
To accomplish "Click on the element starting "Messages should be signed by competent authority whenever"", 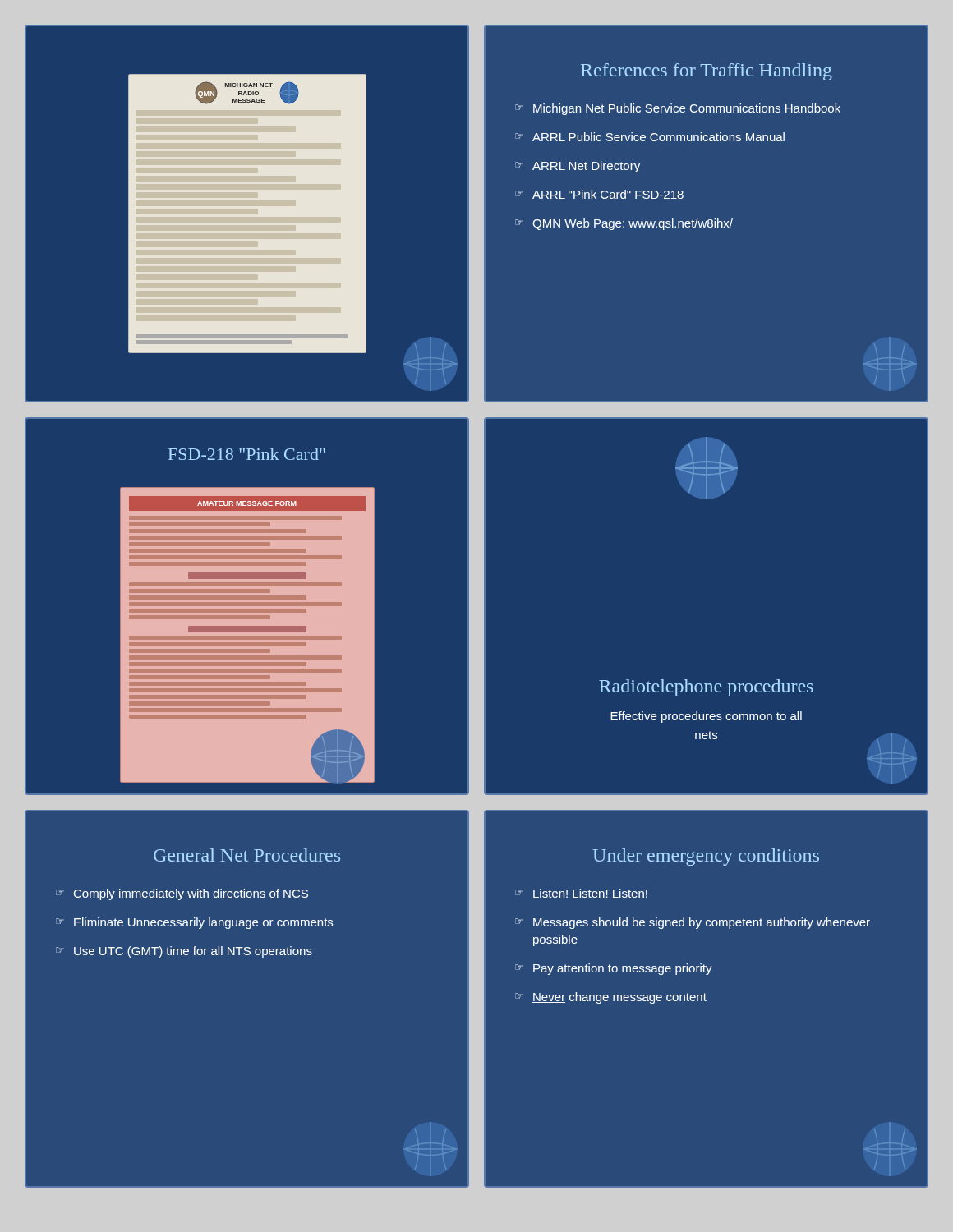I will 701,931.
